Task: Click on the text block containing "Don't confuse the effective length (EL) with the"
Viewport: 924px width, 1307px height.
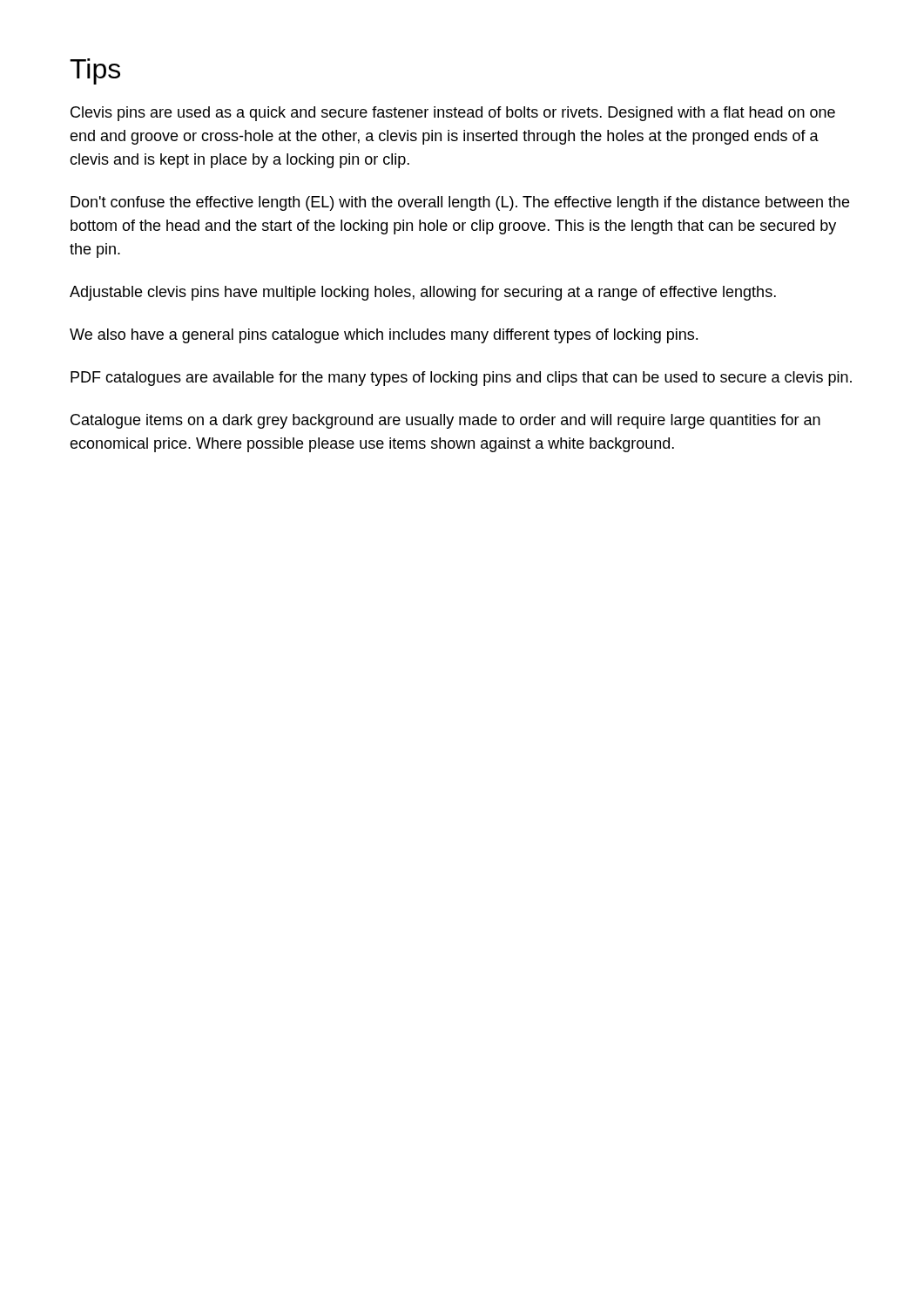Action: point(462,227)
